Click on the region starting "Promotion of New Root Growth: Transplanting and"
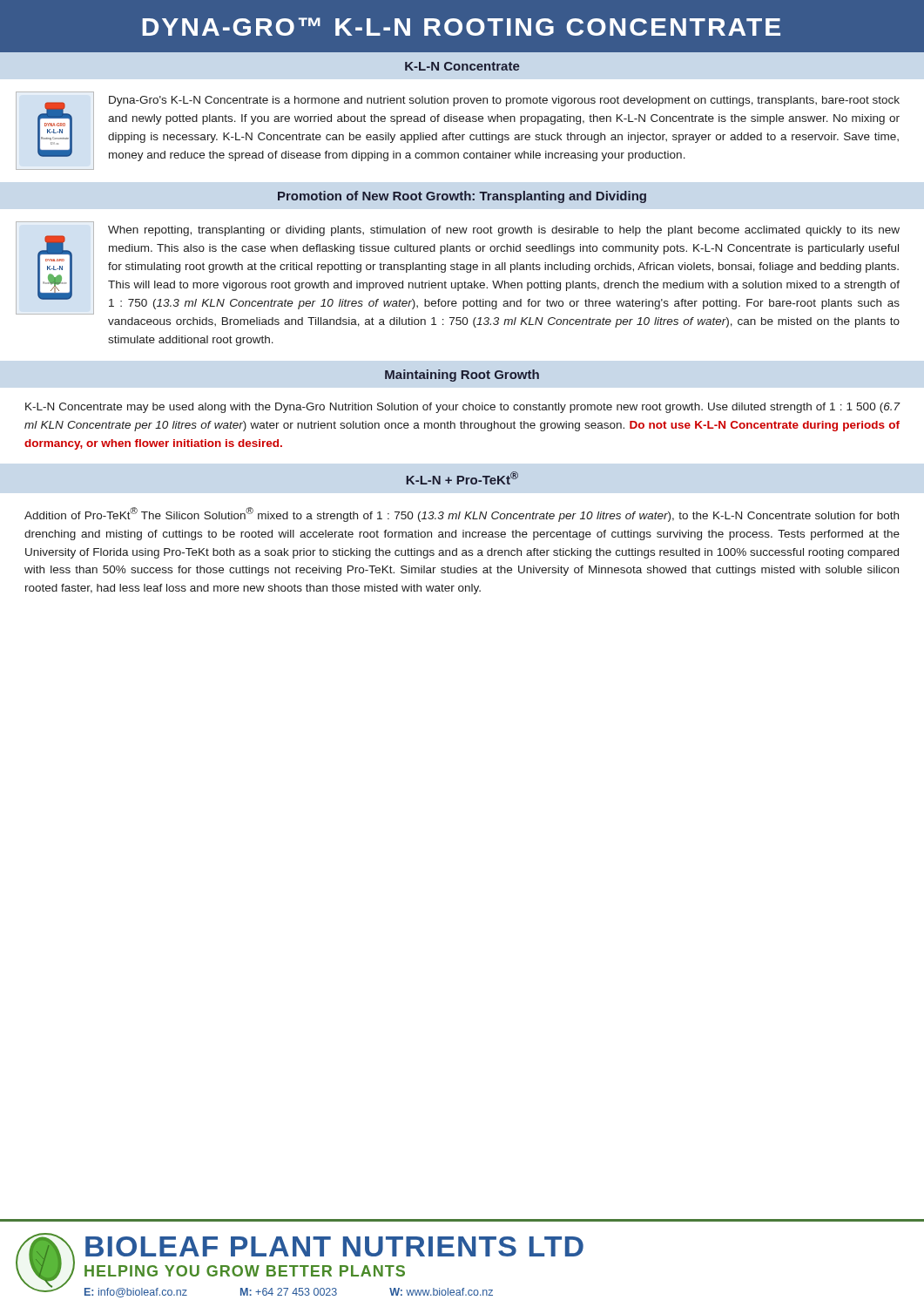 462,196
